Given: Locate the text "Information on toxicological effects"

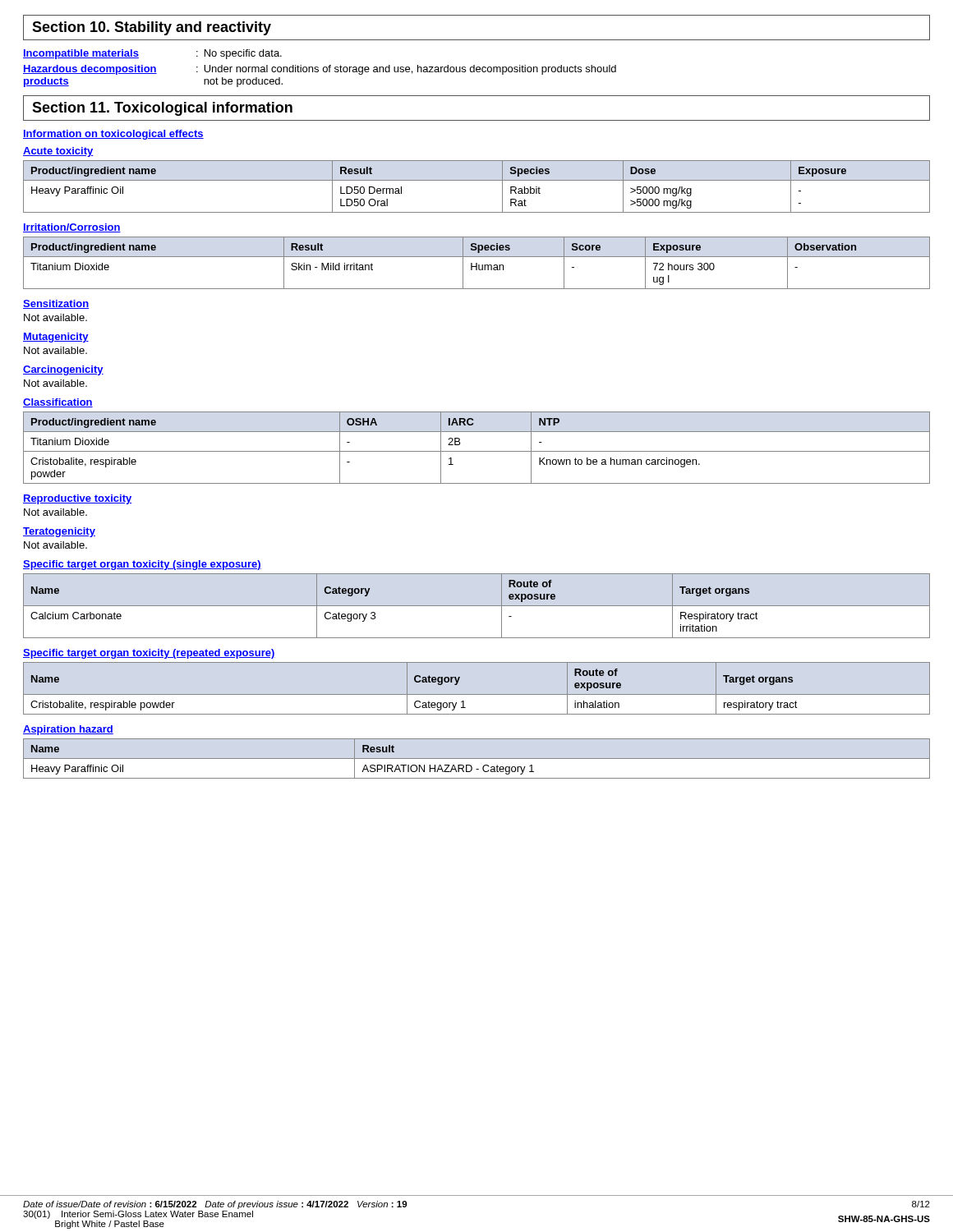Looking at the screenshot, I should (x=113, y=133).
